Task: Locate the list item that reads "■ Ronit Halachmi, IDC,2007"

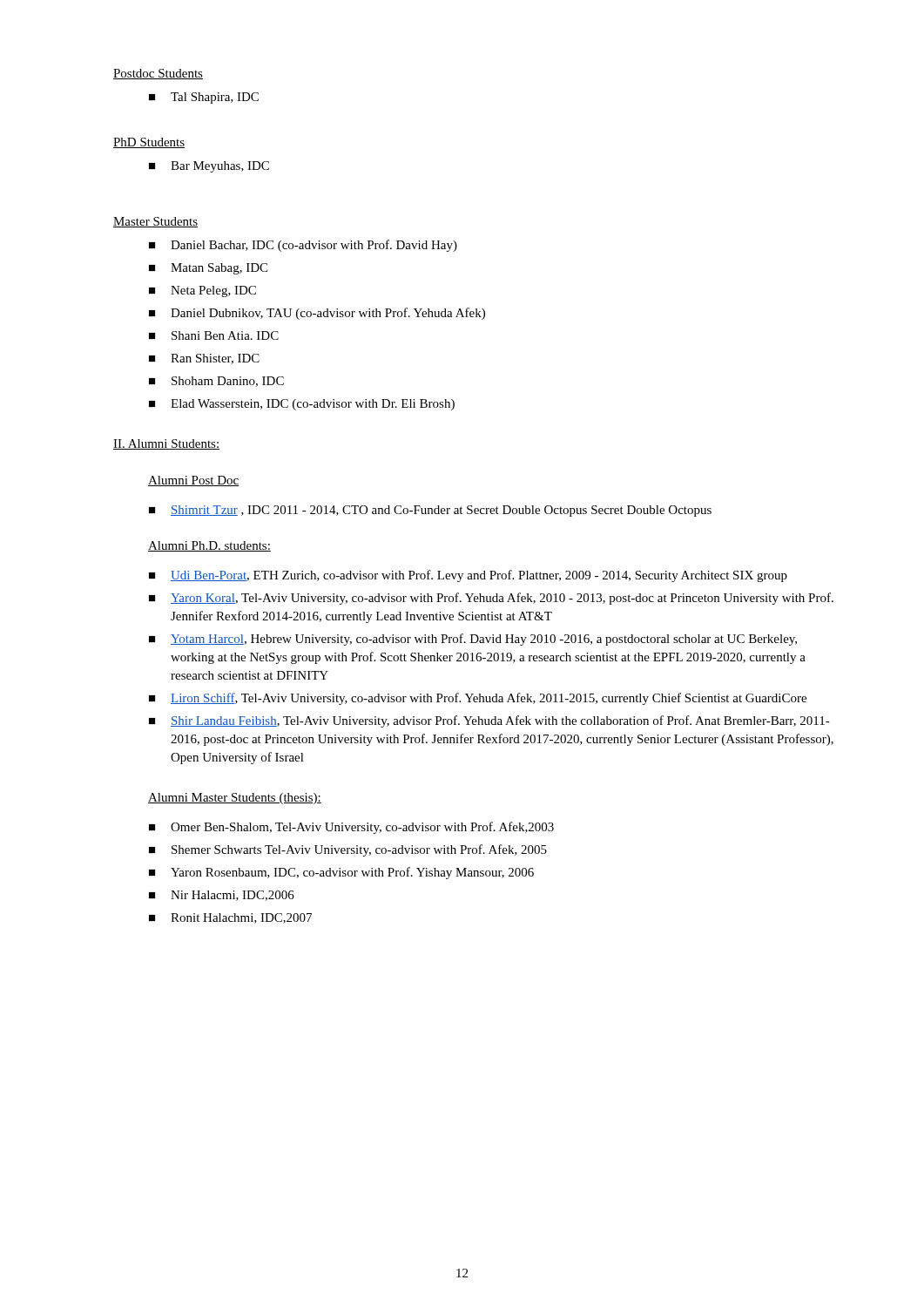Action: (230, 918)
